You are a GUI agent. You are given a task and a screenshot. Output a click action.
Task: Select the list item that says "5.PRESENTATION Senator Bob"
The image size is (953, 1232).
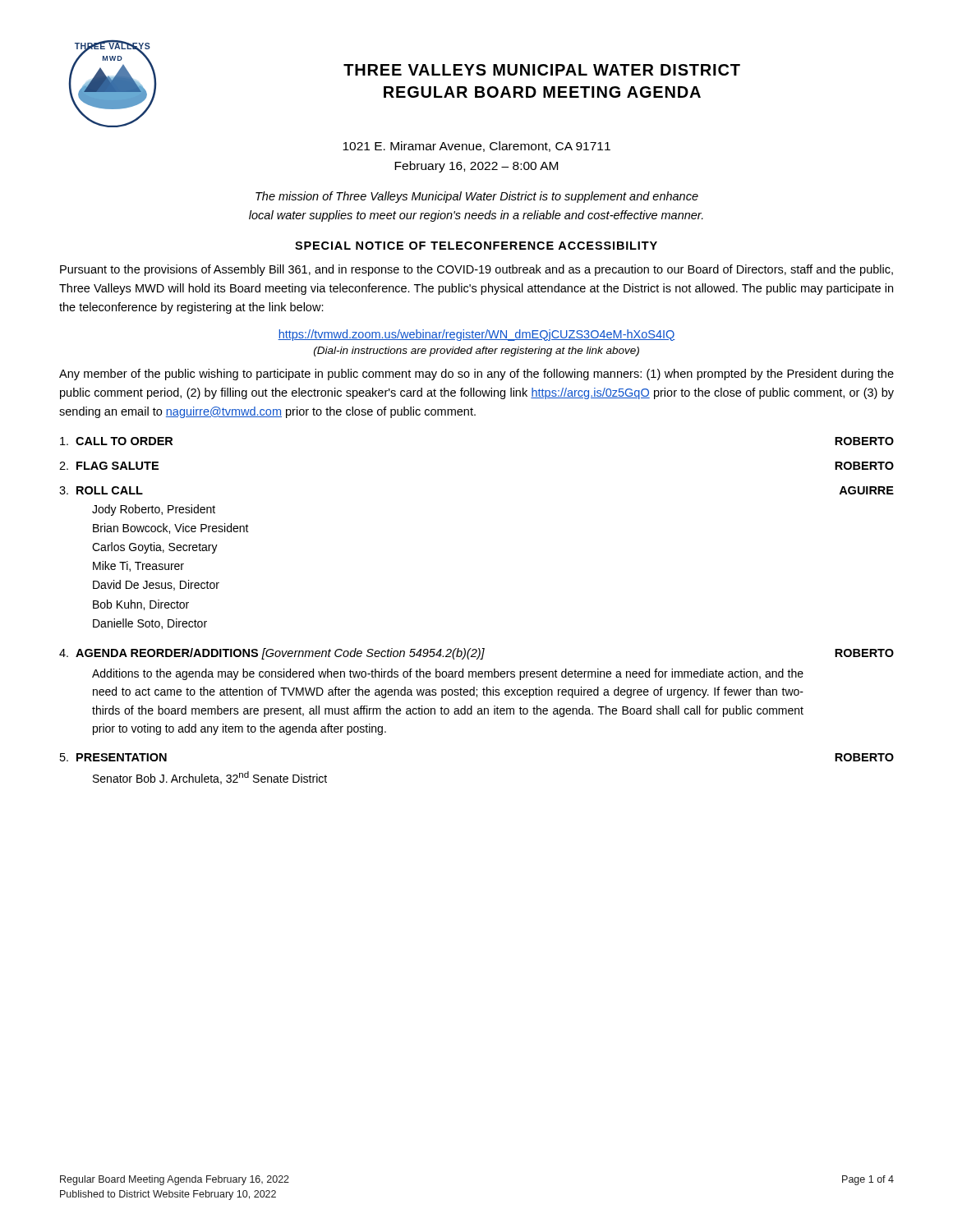click(x=112, y=757)
